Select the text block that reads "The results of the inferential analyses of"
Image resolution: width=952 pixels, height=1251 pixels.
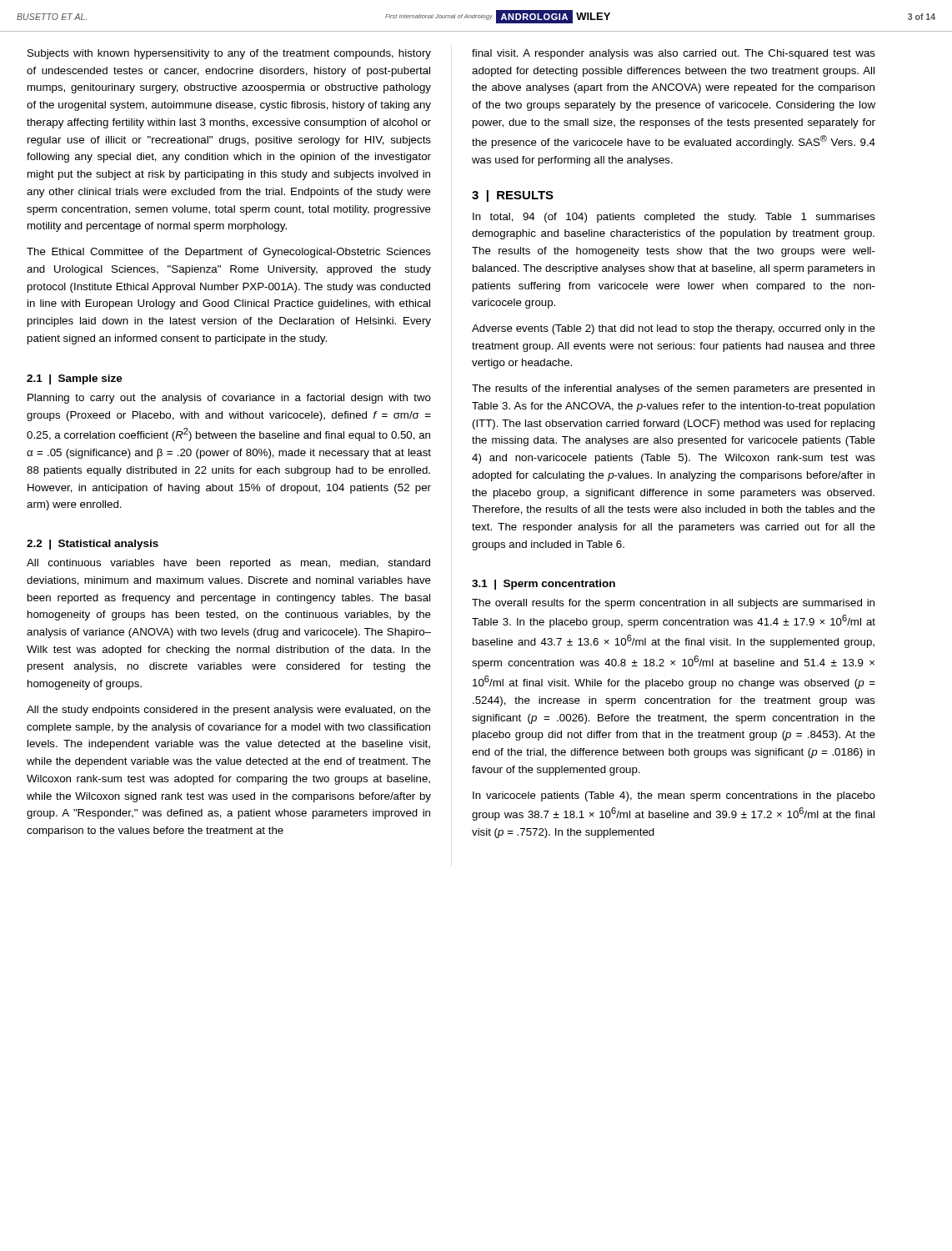(x=674, y=467)
